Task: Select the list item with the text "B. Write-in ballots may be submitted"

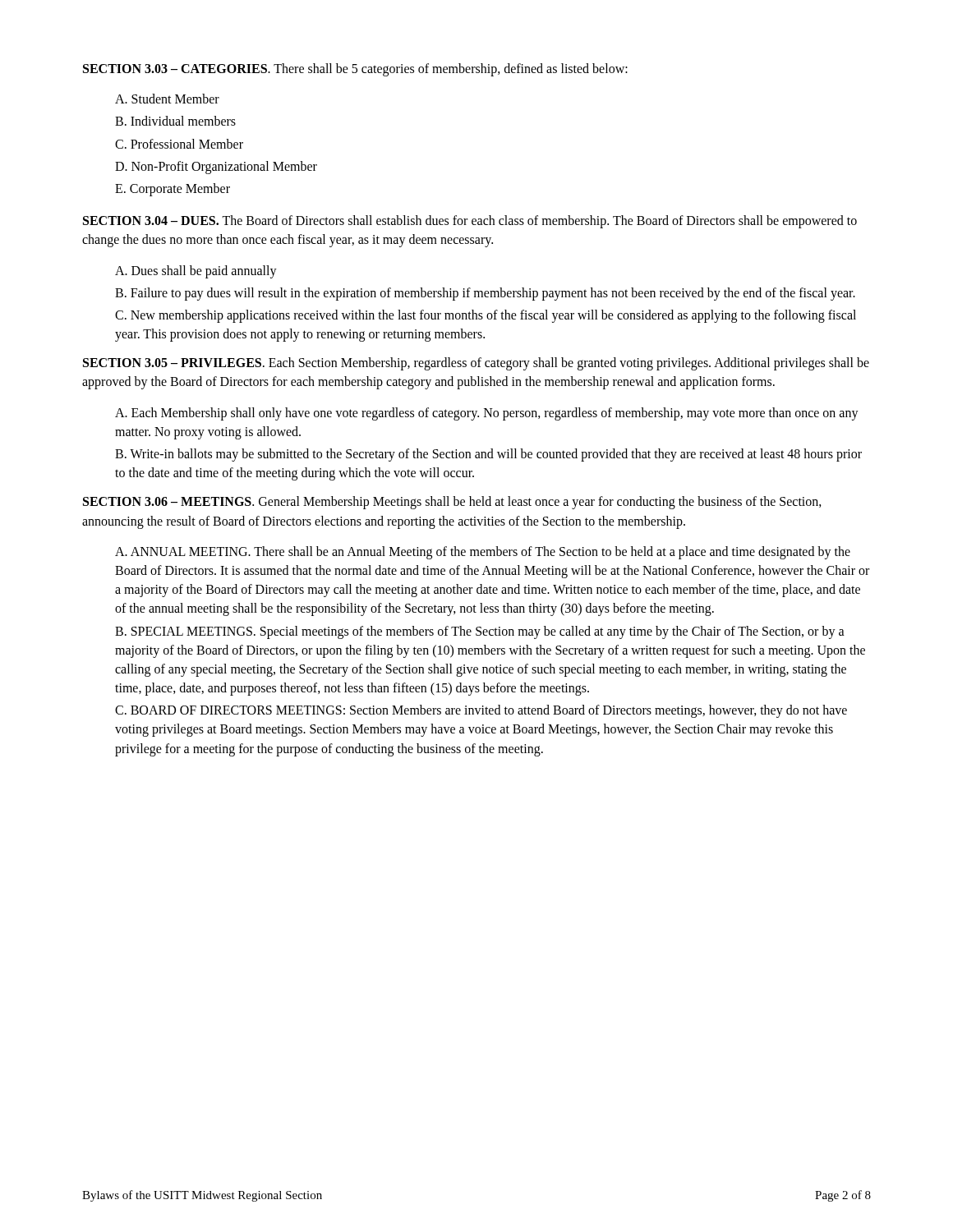Action: (488, 463)
